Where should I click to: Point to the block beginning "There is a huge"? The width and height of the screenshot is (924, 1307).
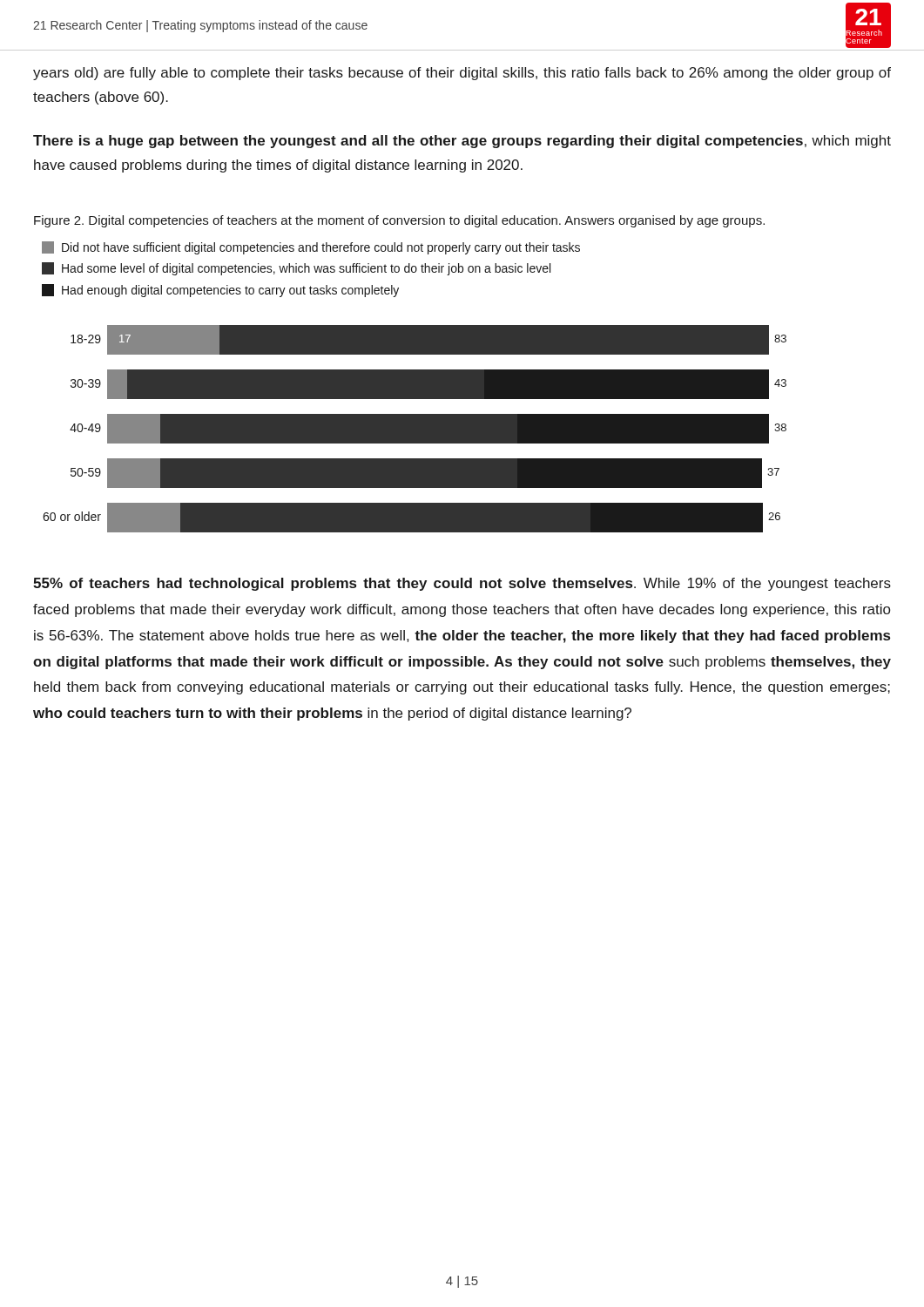pos(462,153)
